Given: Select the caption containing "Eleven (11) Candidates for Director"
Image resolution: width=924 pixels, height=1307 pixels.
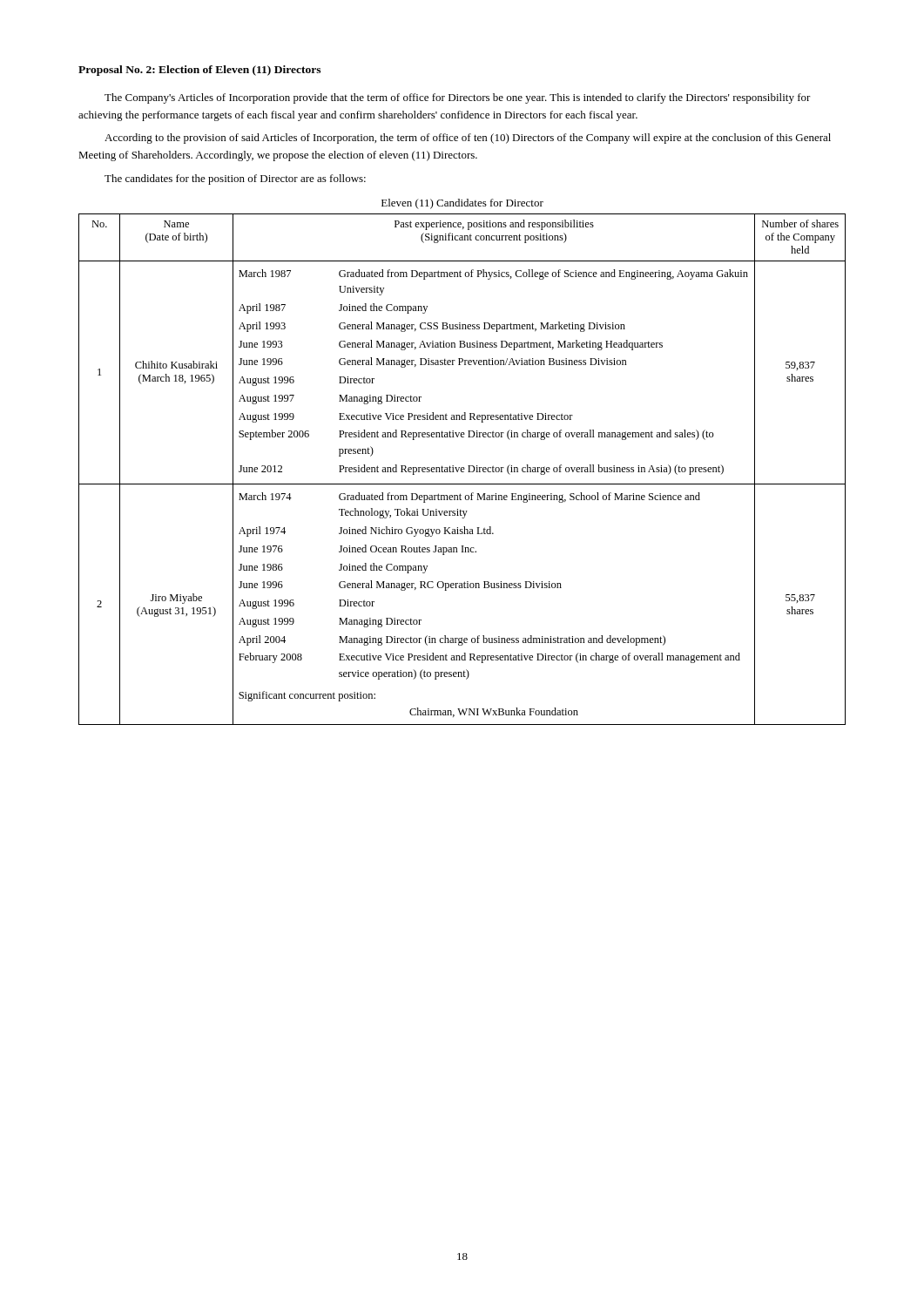Looking at the screenshot, I should (462, 202).
